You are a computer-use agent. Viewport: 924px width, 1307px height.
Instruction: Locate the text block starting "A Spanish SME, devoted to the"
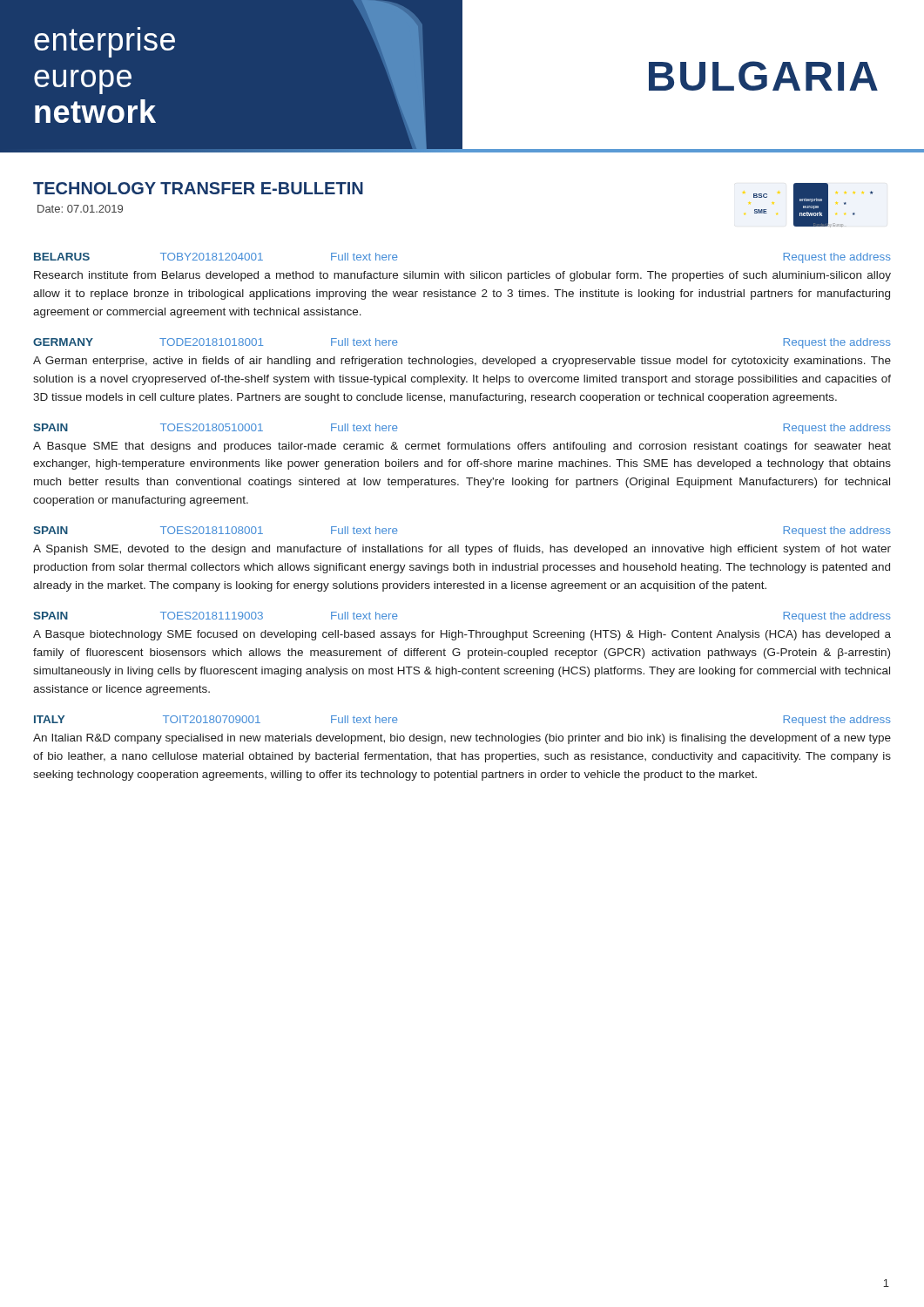click(x=462, y=567)
